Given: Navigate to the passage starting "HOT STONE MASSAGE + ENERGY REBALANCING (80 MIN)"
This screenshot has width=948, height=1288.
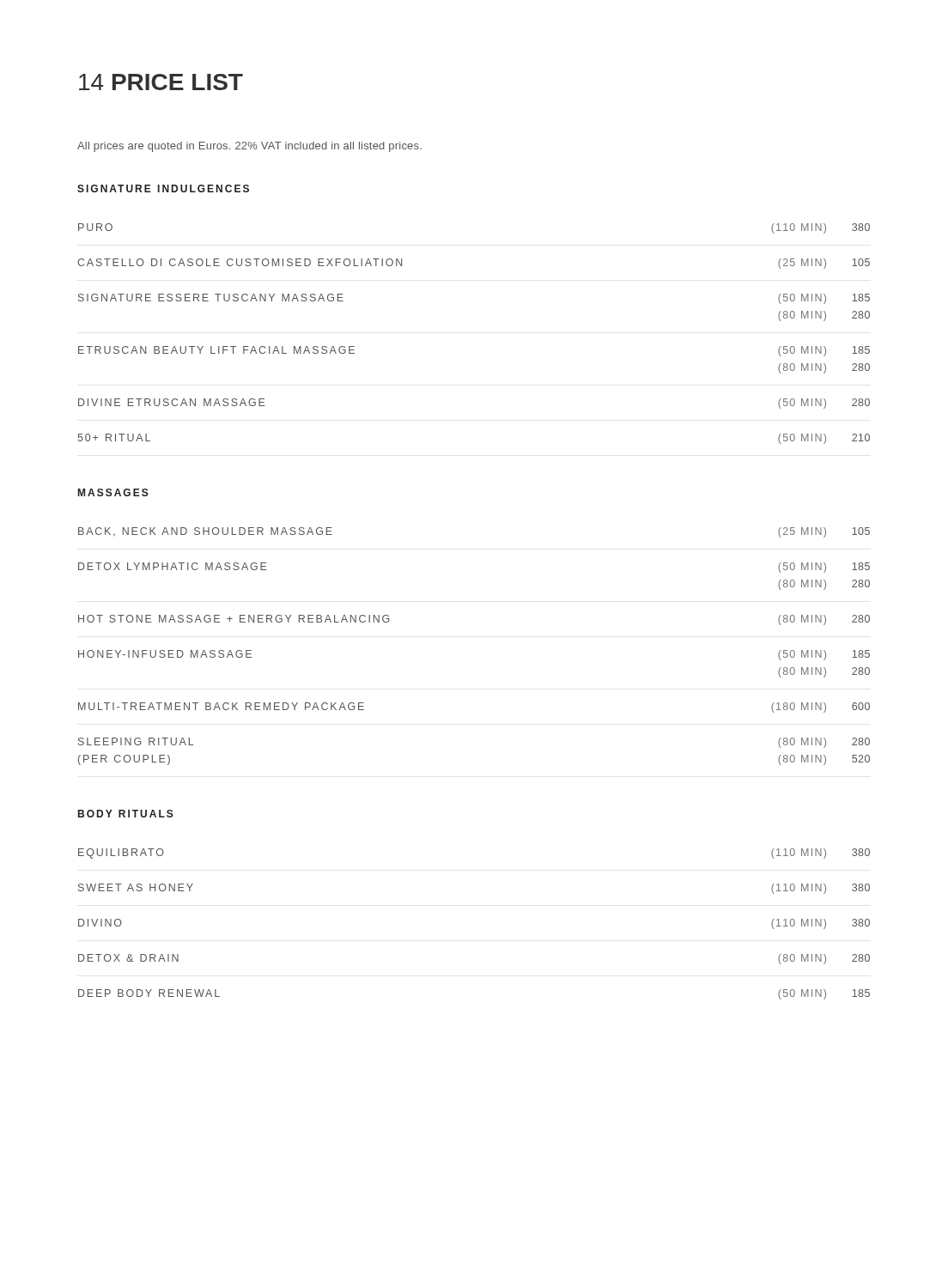Looking at the screenshot, I should point(230,620).
